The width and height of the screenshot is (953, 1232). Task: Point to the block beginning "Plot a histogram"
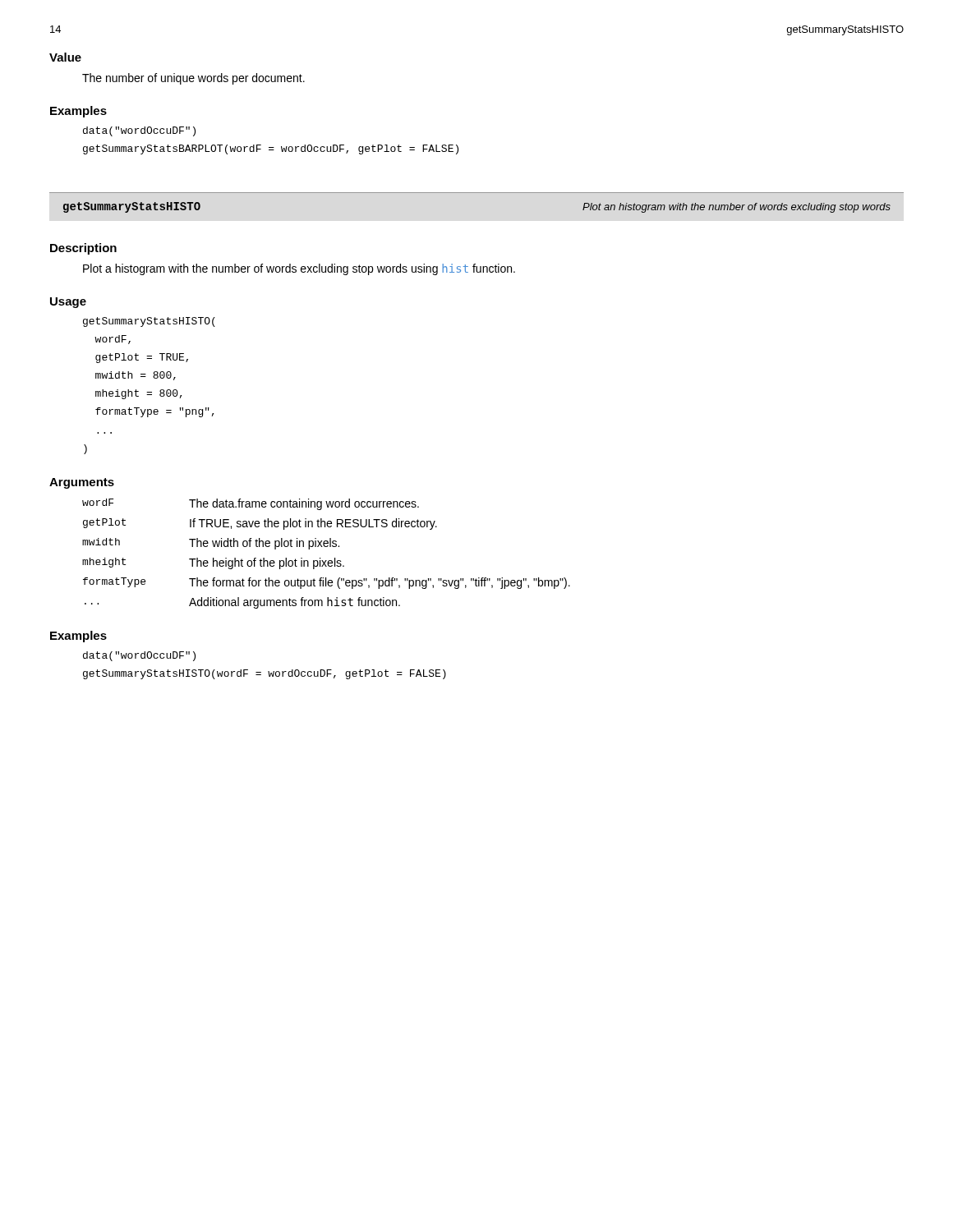point(299,268)
